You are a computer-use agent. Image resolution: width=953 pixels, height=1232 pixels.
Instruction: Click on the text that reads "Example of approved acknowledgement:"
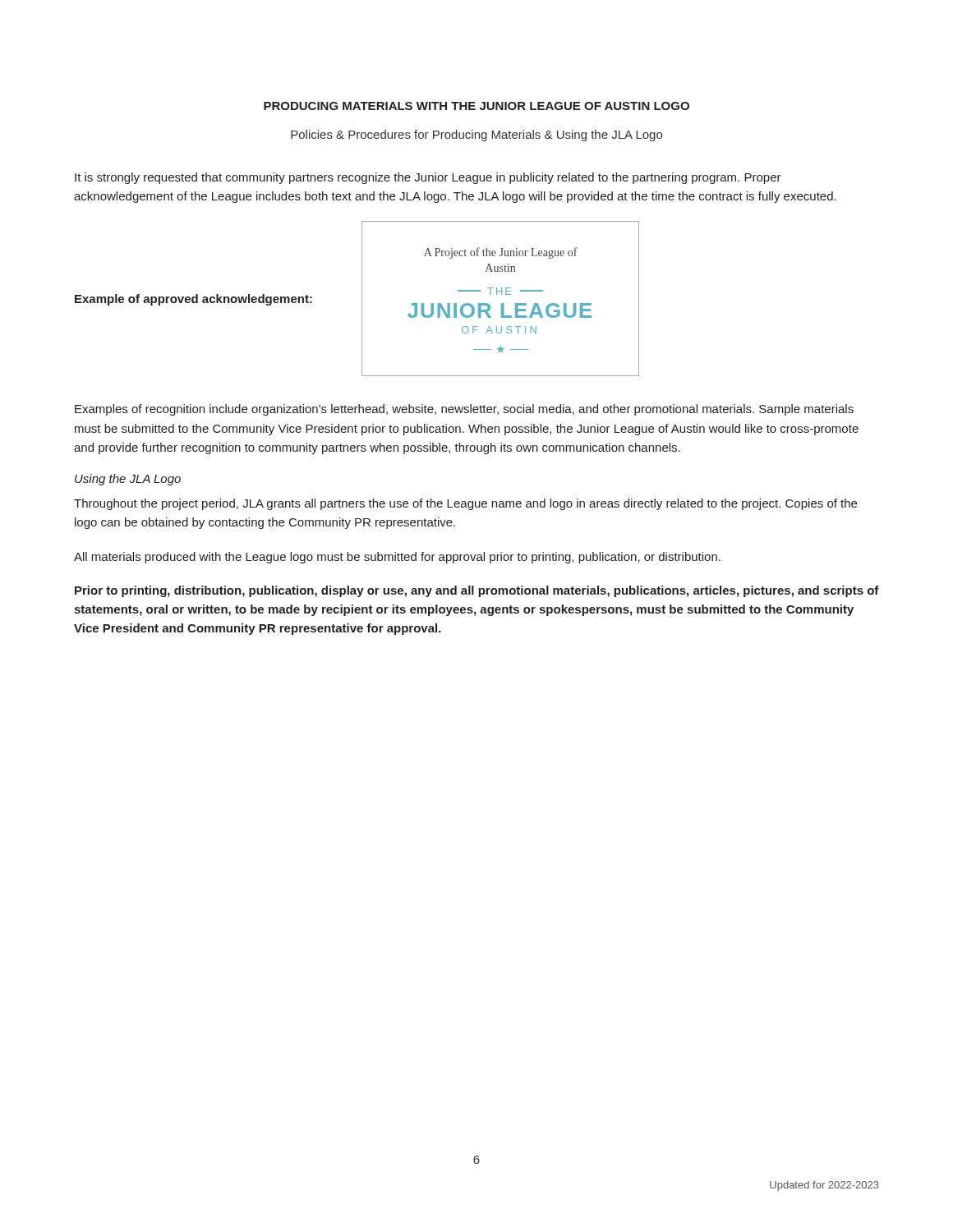pos(193,298)
